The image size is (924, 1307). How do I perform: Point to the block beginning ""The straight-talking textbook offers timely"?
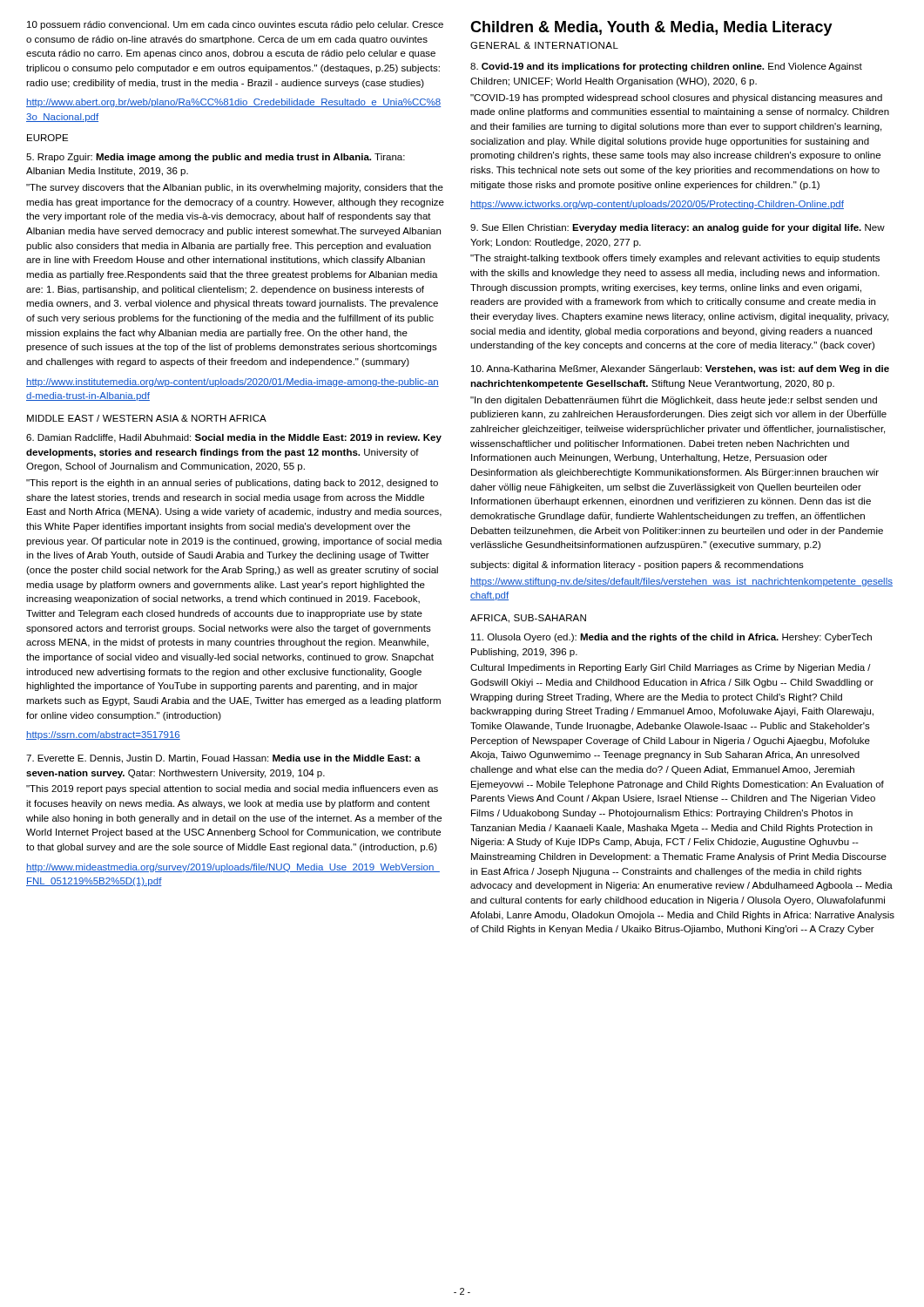click(680, 302)
